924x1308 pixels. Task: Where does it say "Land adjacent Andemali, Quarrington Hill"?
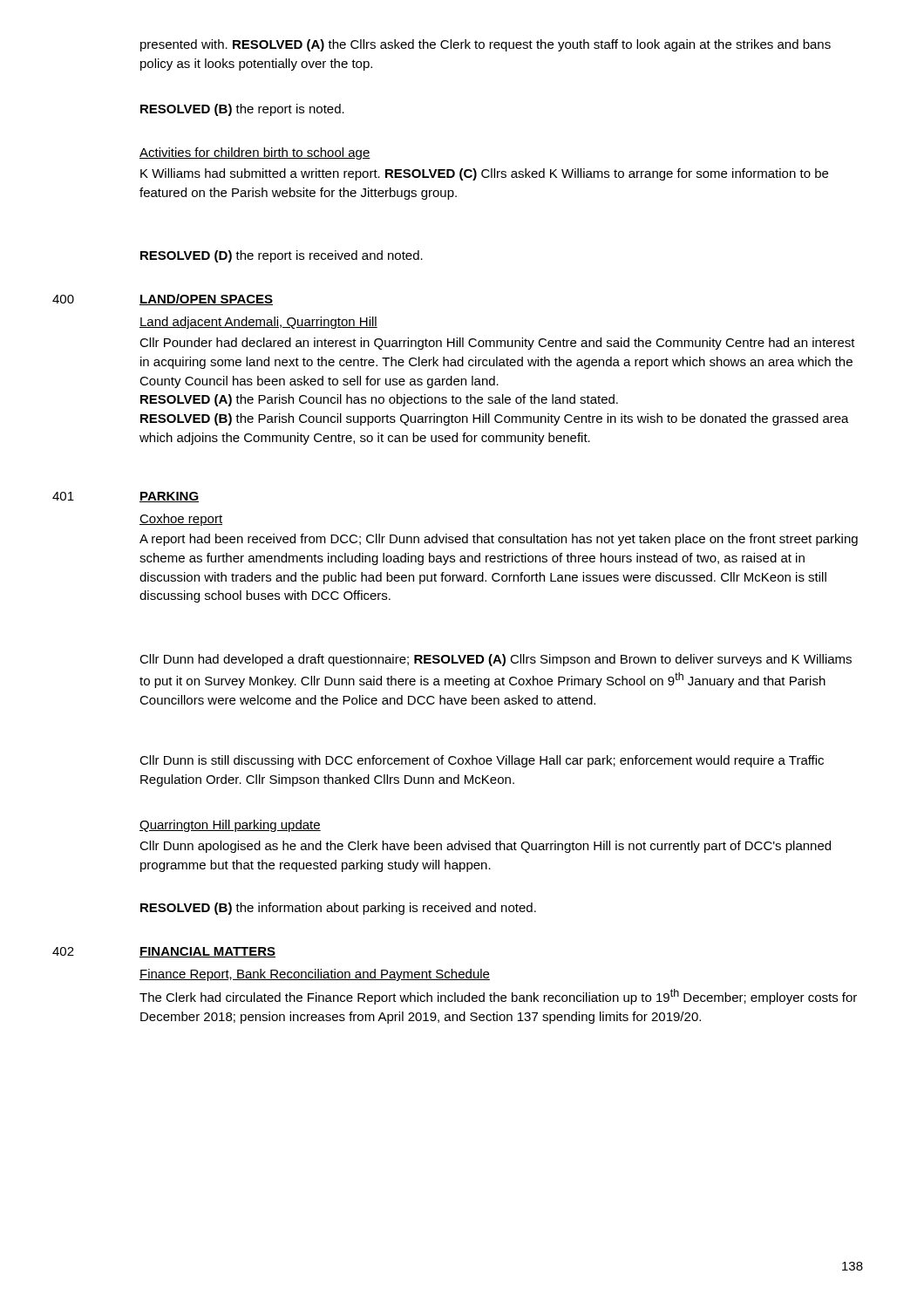click(x=258, y=321)
